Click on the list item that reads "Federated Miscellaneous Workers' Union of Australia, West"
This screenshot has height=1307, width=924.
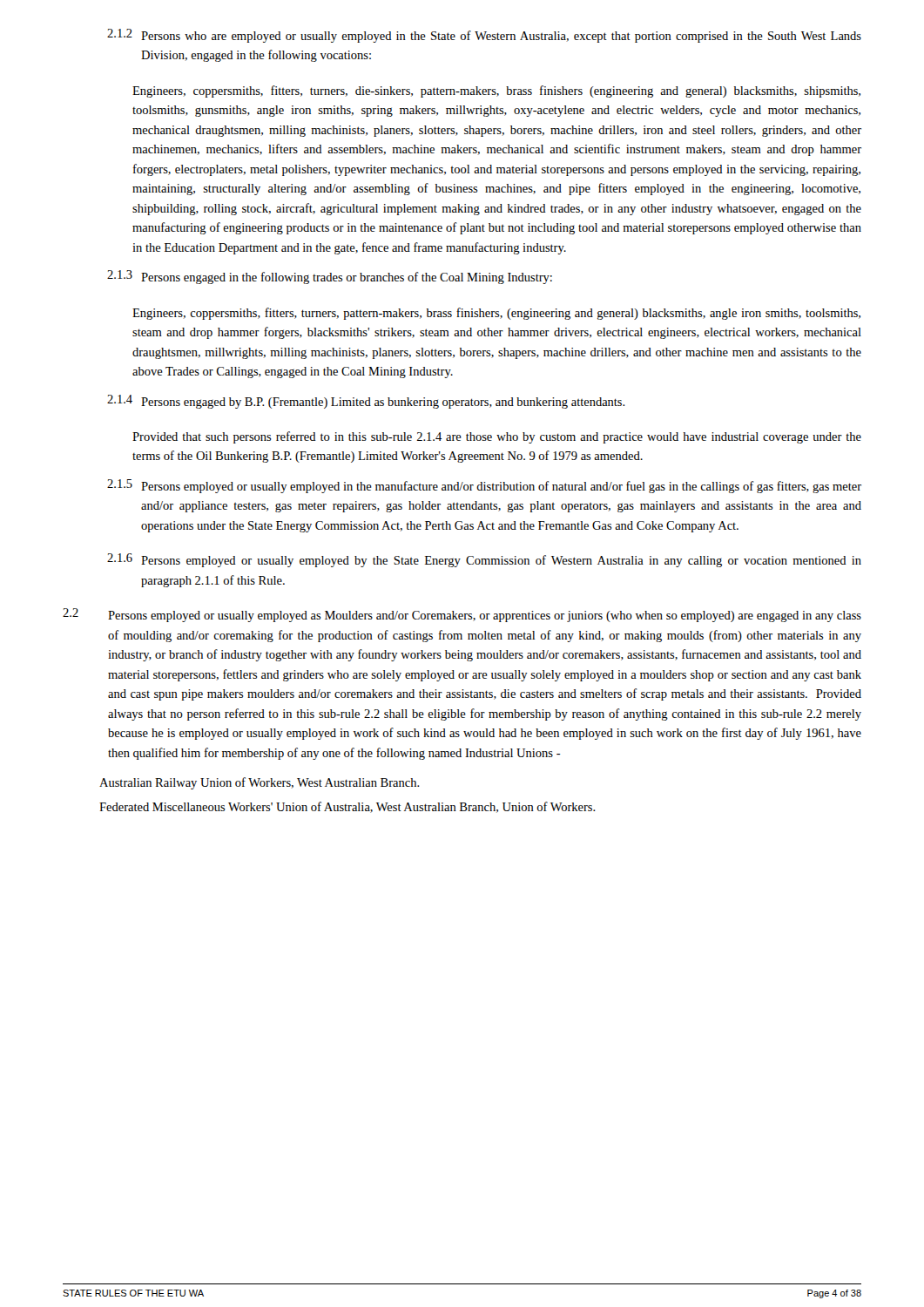pos(348,807)
